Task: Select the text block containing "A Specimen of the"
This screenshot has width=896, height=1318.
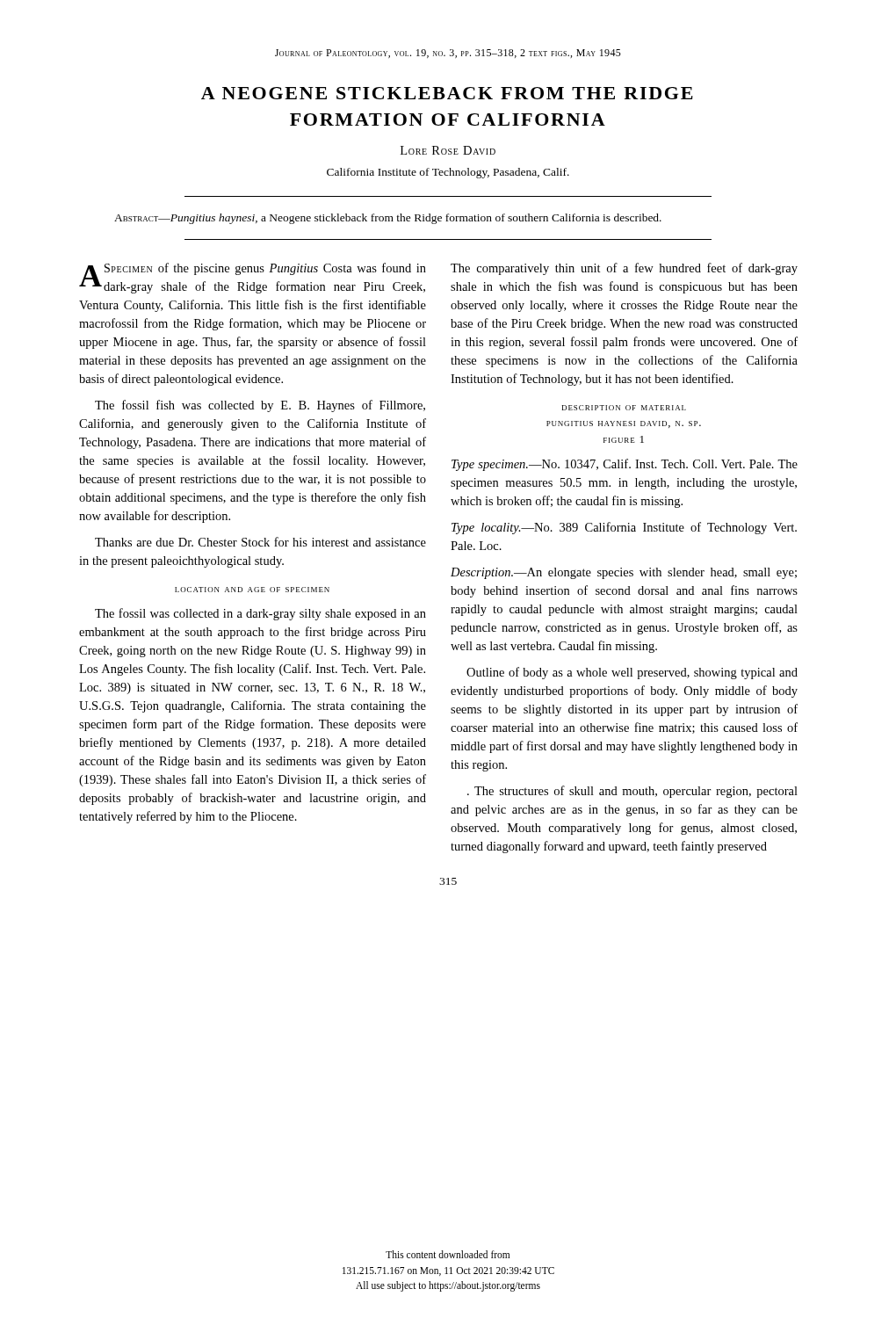Action: 253,322
